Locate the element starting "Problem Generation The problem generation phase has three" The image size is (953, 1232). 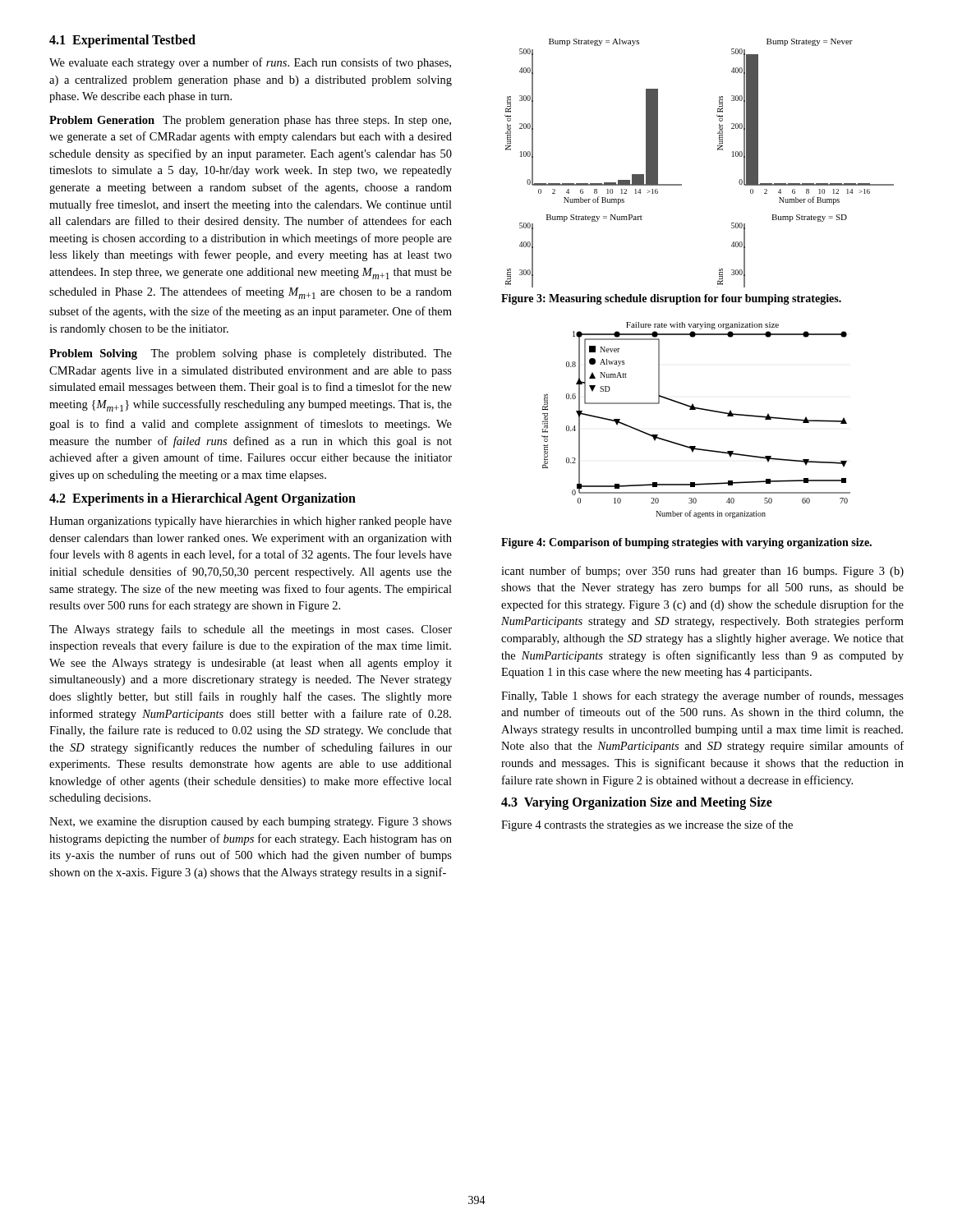[x=251, y=224]
